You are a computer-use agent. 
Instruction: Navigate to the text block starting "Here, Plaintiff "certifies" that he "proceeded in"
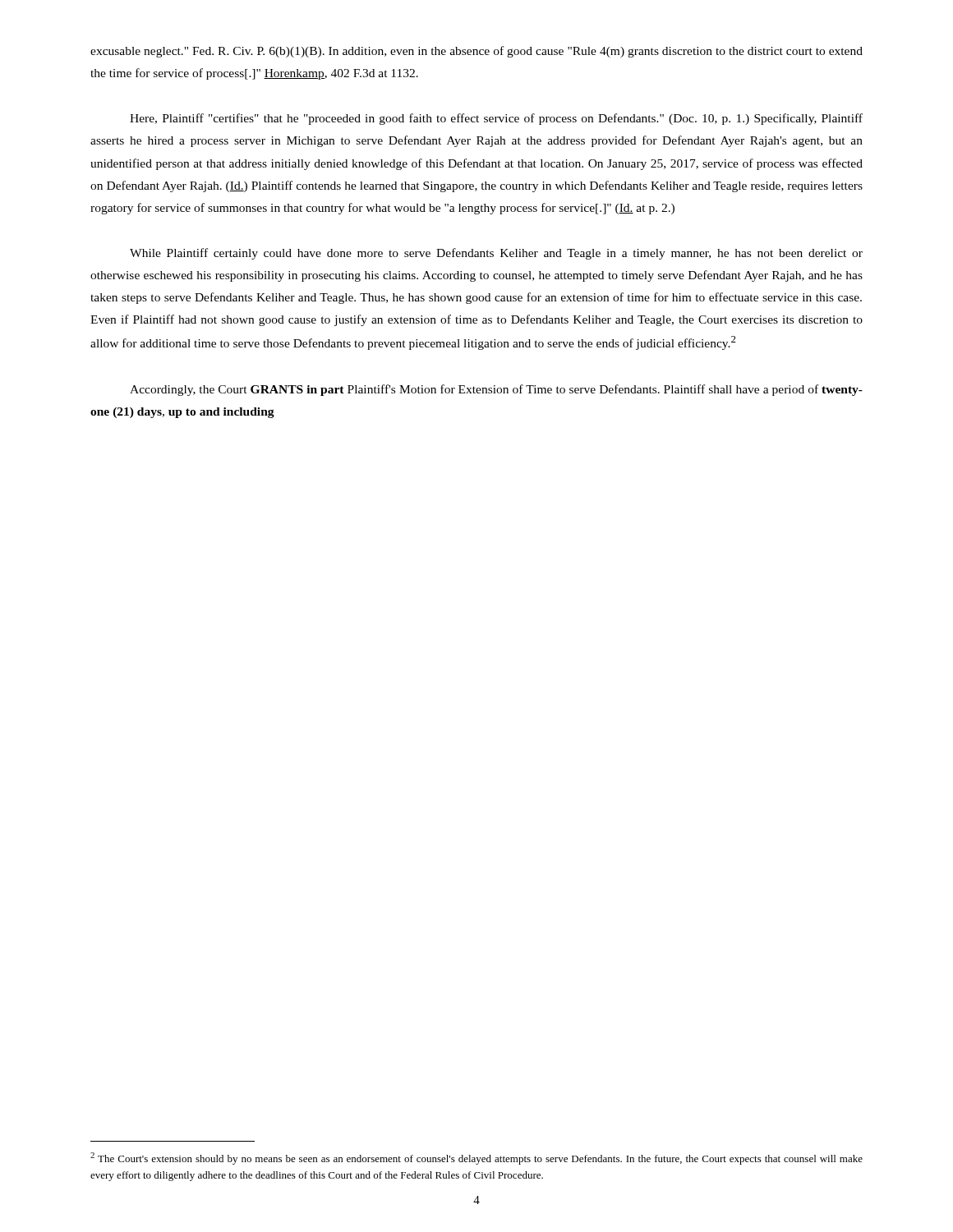(x=476, y=163)
